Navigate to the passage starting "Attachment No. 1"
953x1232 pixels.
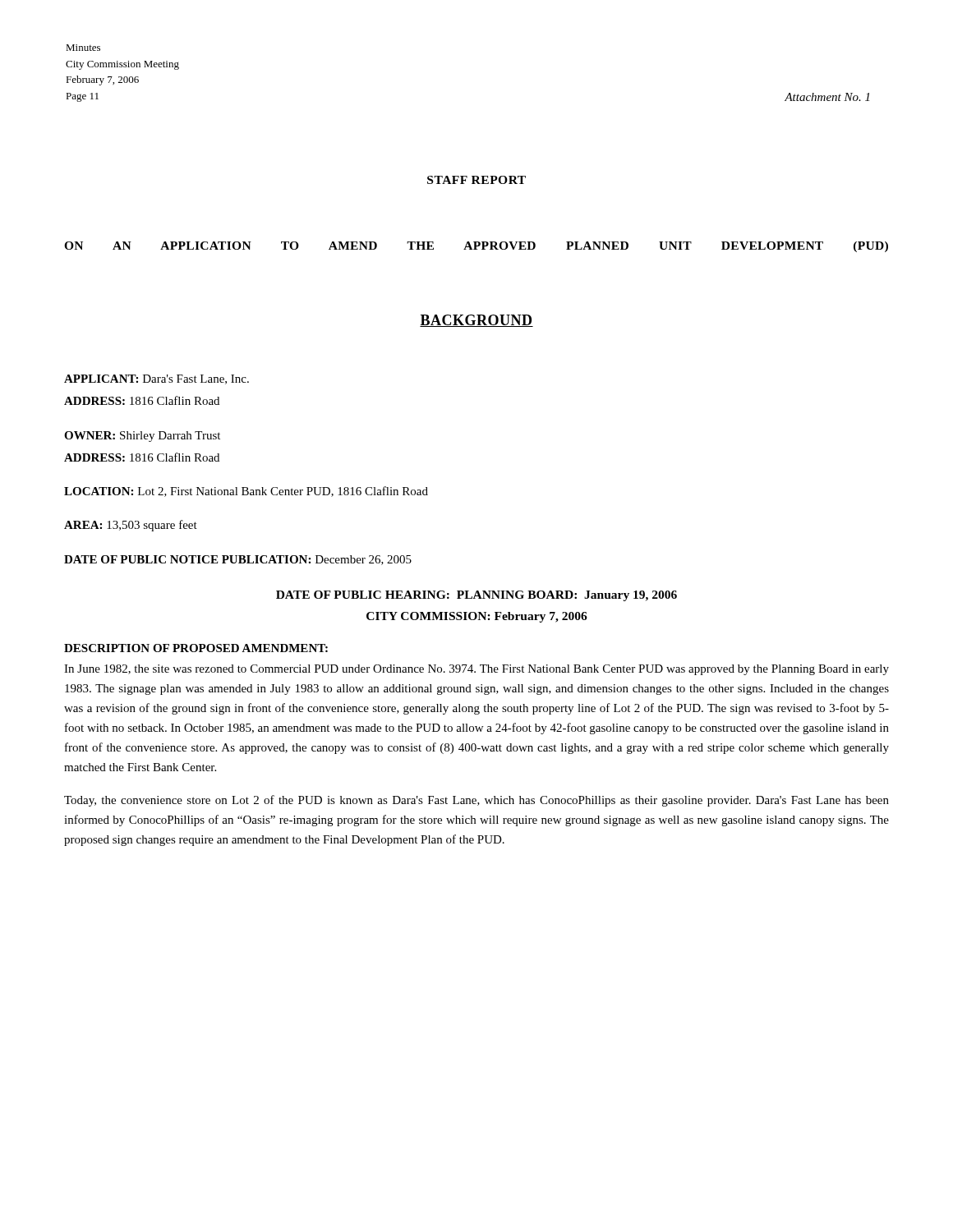coord(828,97)
